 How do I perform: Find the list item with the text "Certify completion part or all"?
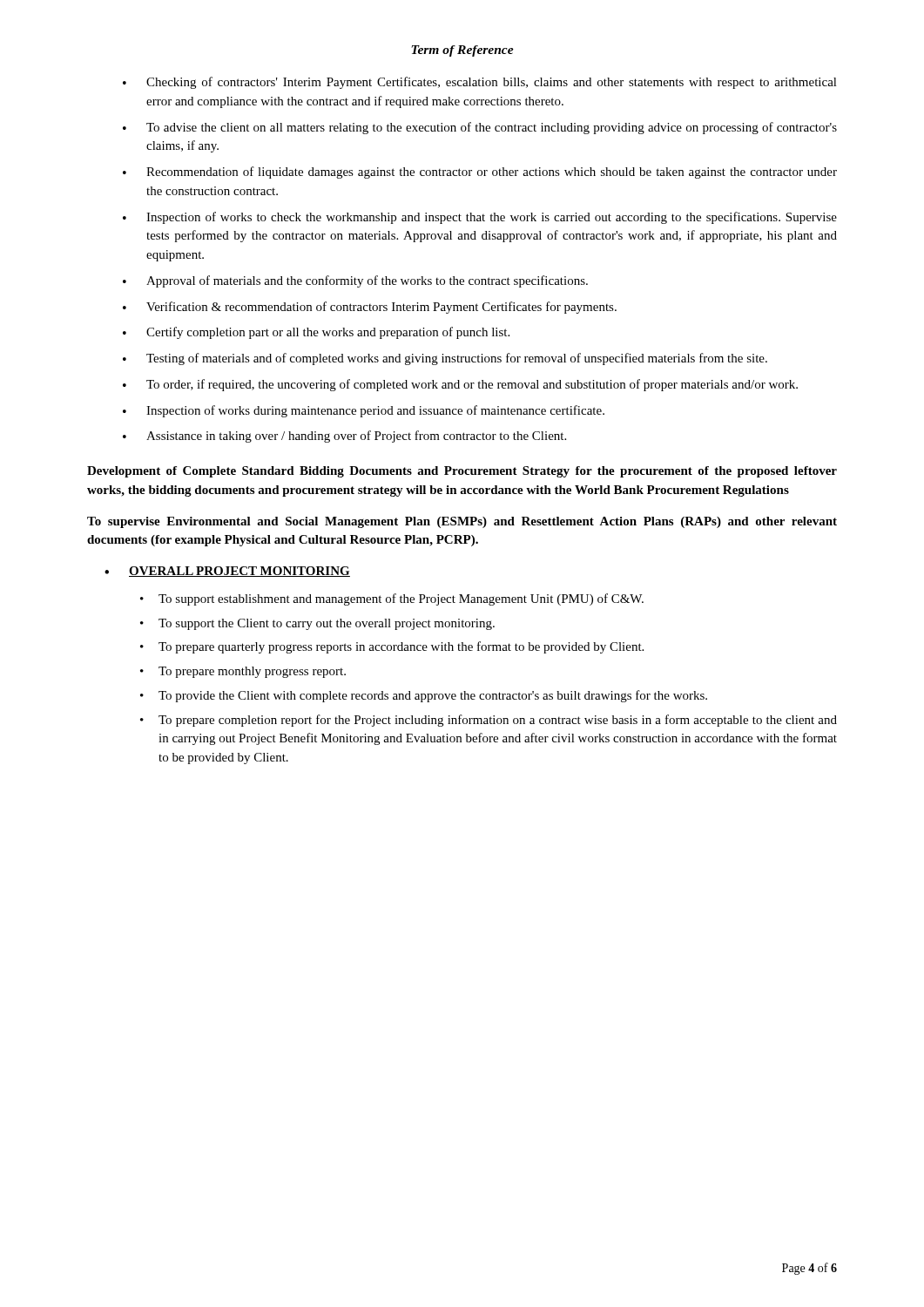point(328,332)
